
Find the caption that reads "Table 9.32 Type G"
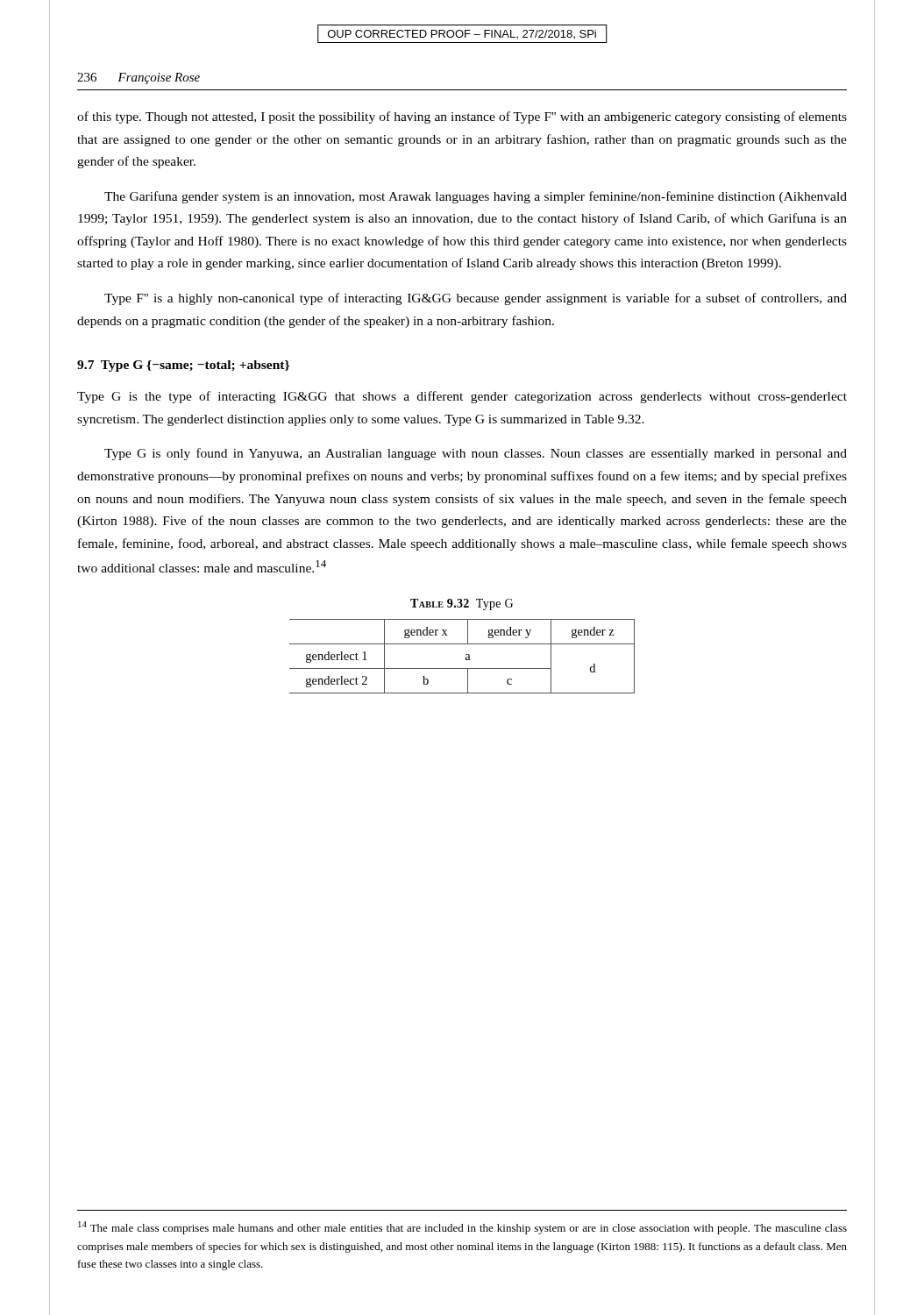click(x=462, y=604)
